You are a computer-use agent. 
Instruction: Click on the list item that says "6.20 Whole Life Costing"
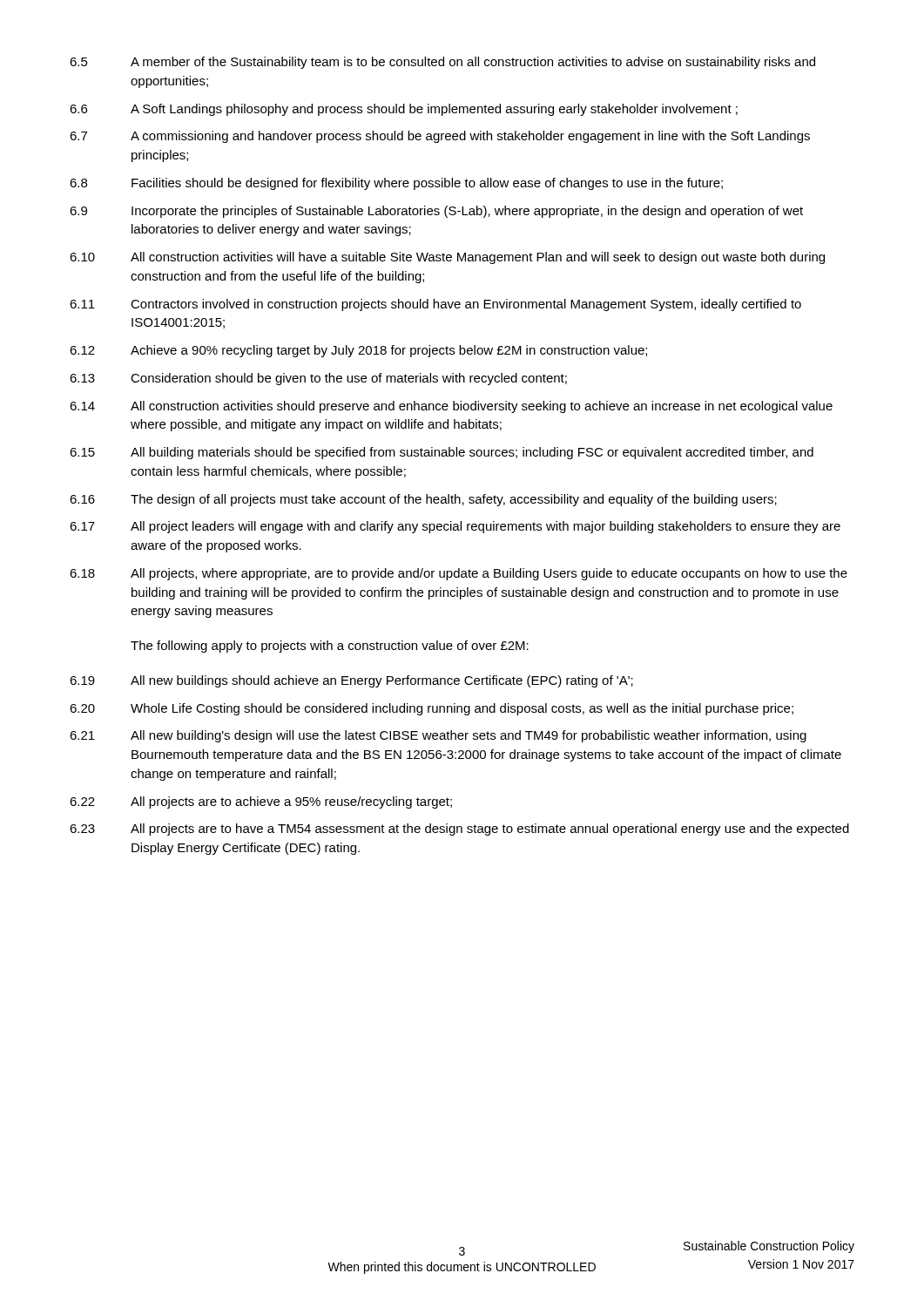[462, 708]
